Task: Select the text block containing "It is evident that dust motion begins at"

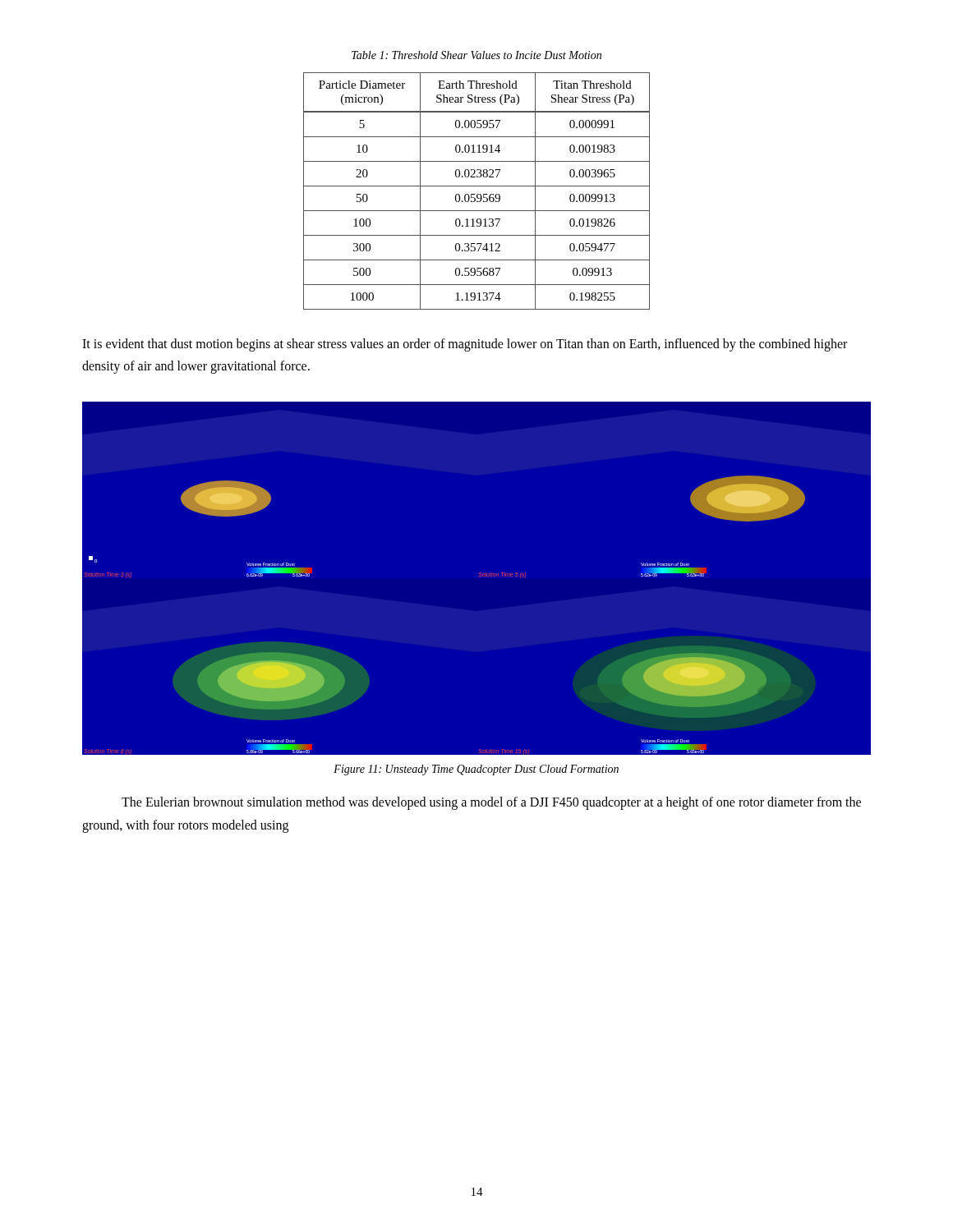Action: click(x=465, y=355)
